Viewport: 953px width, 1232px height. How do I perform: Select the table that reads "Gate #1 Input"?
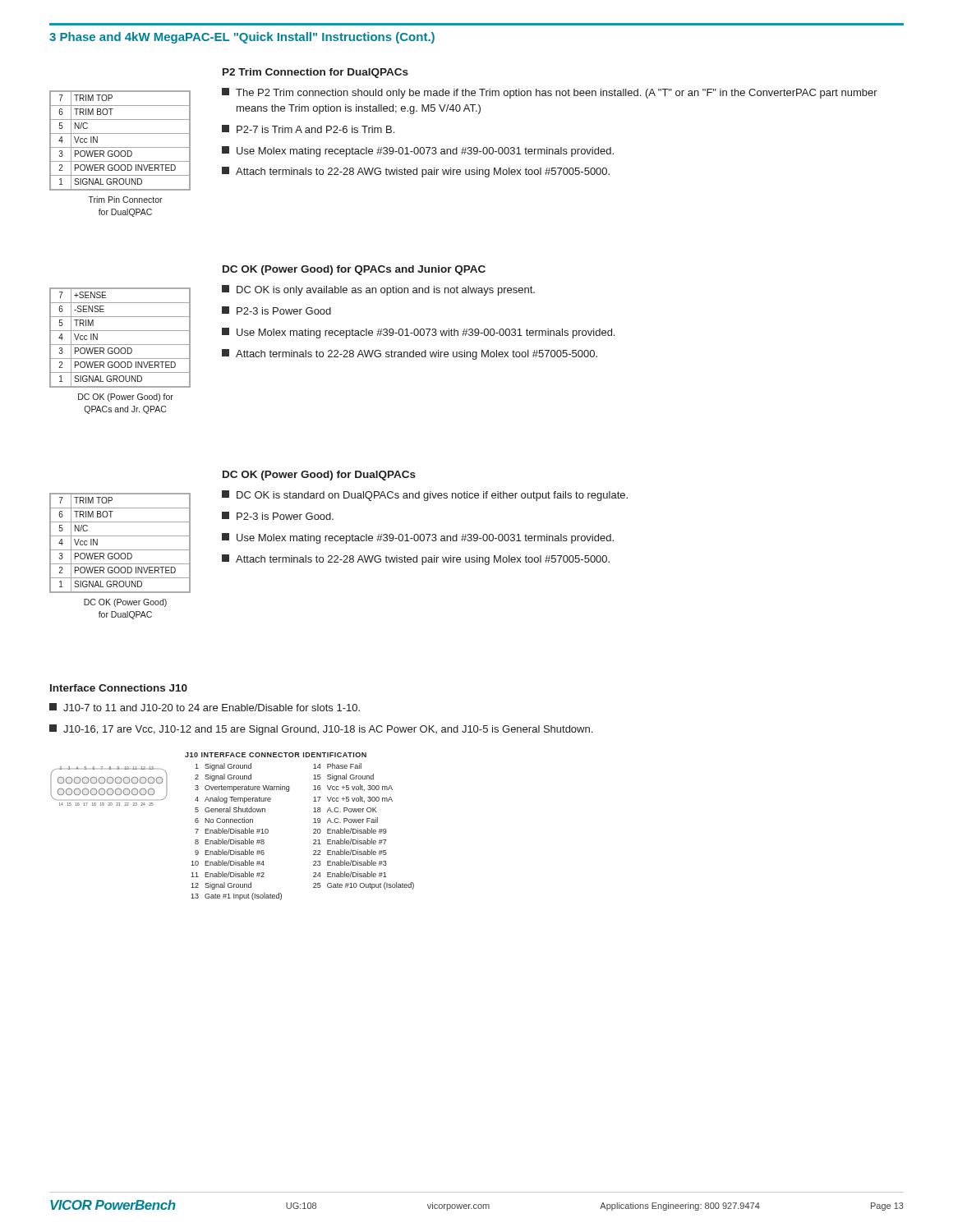544,826
